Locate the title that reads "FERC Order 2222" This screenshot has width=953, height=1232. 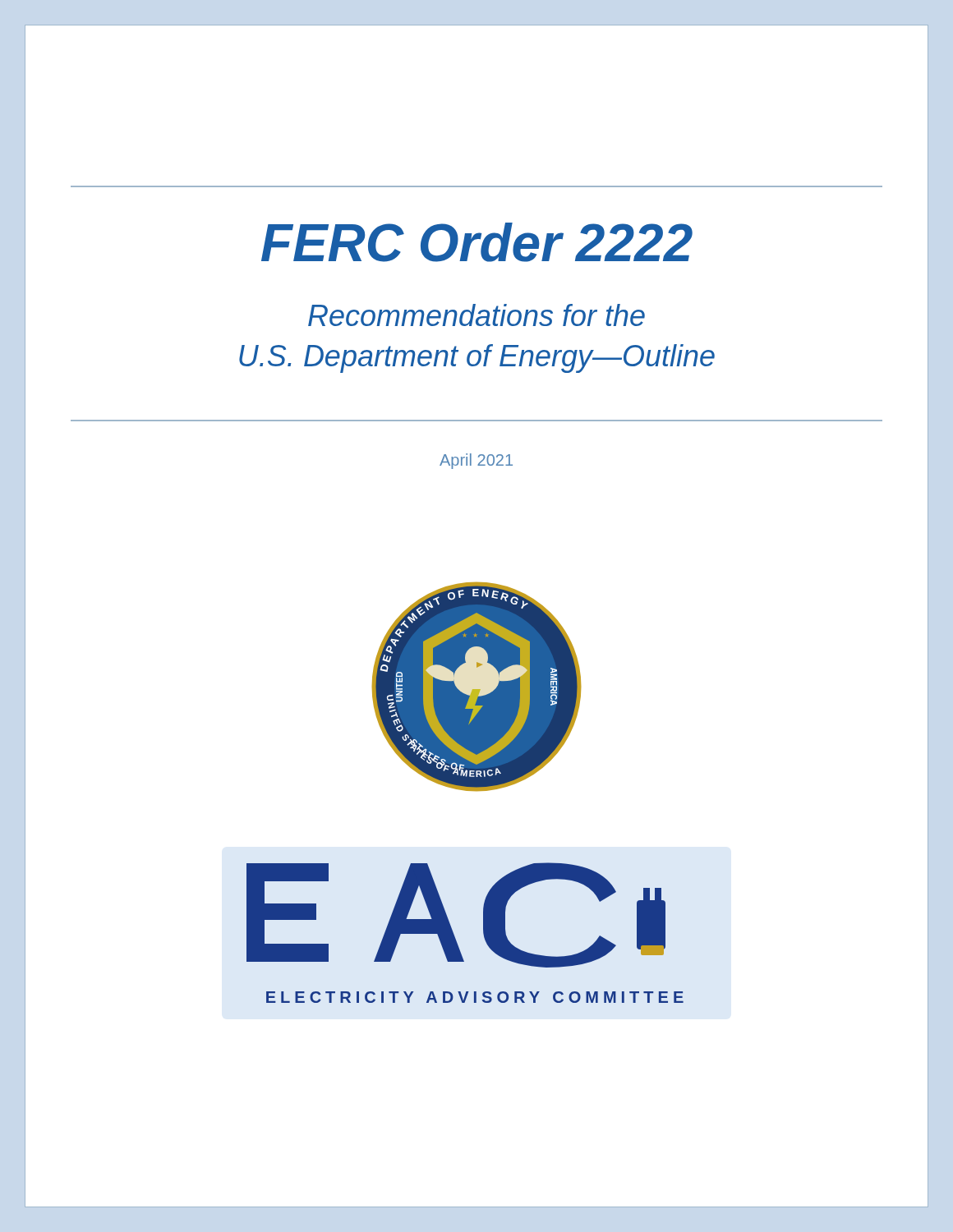tap(476, 247)
